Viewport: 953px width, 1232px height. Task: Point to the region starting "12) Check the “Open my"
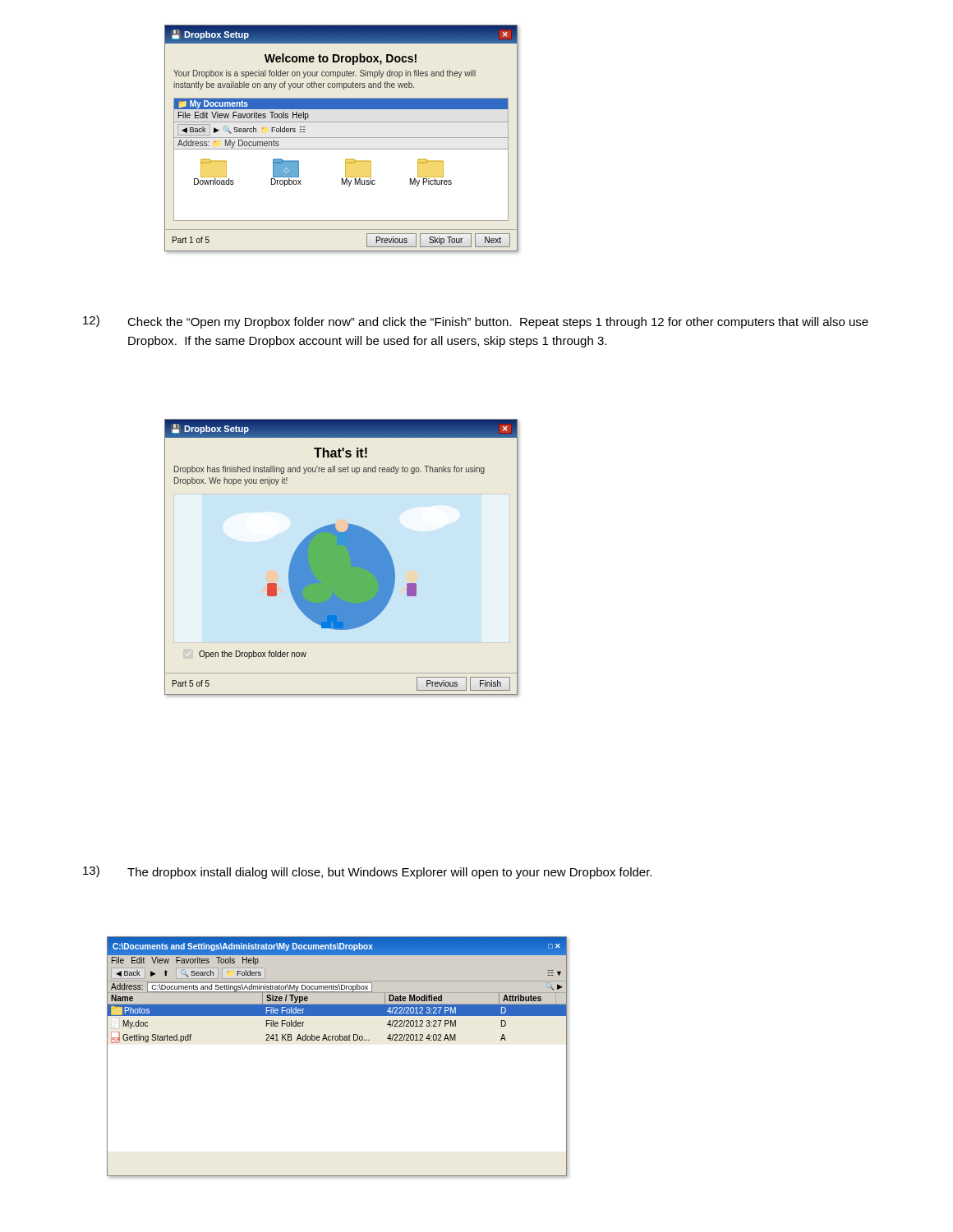(476, 331)
